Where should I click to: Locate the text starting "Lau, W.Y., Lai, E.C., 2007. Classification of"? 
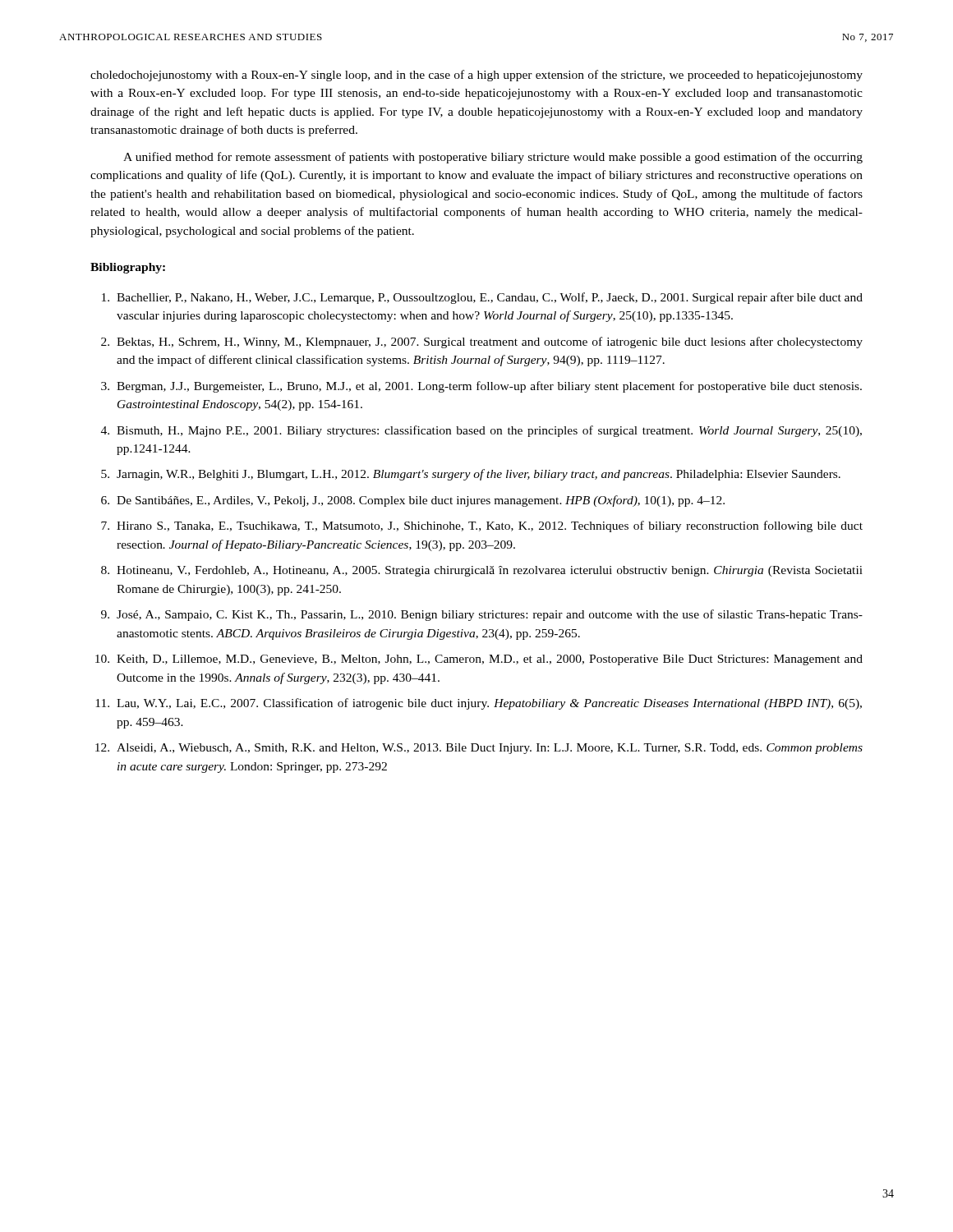[490, 712]
